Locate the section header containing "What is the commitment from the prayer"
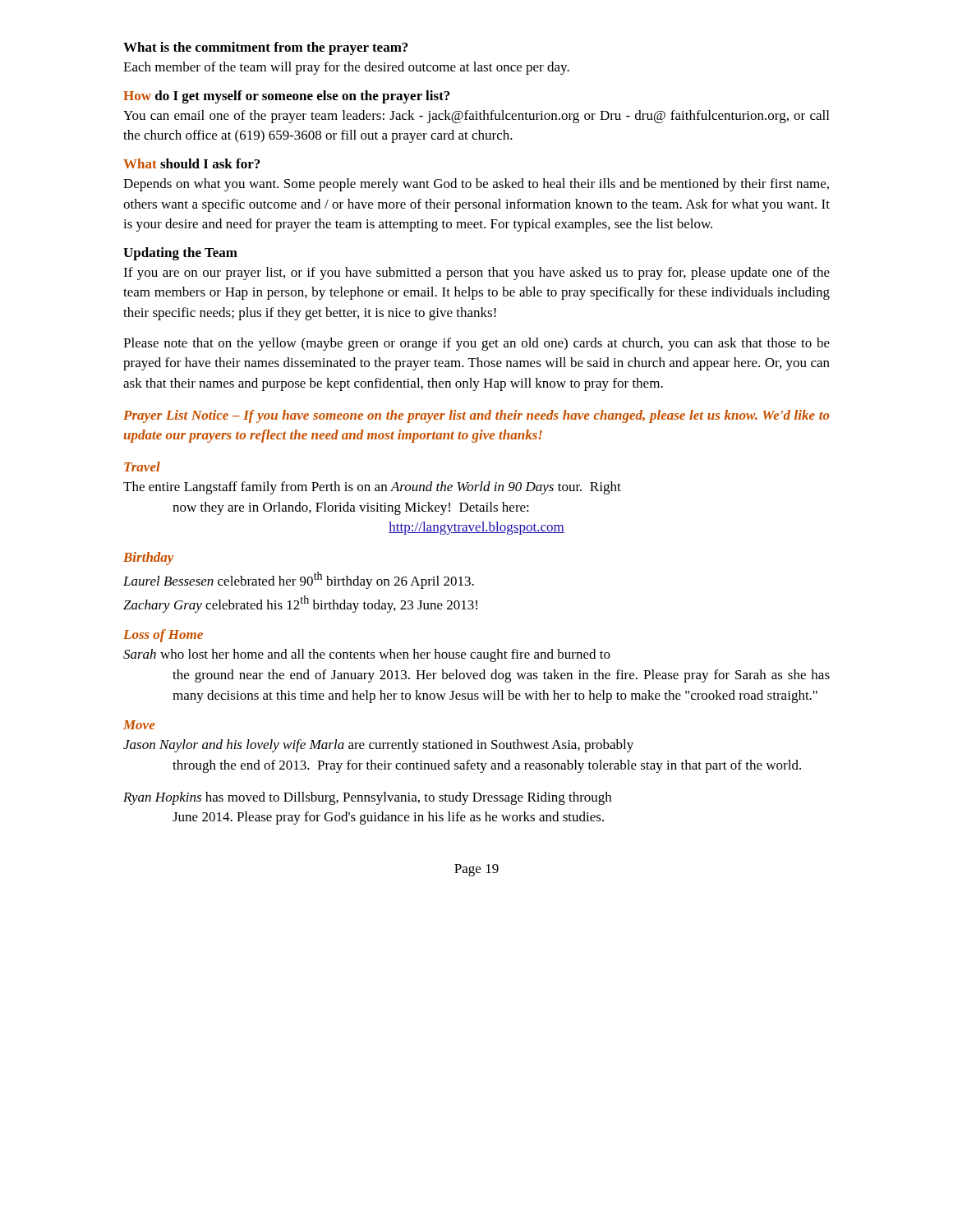Screen dimensions: 1232x953 point(266,47)
